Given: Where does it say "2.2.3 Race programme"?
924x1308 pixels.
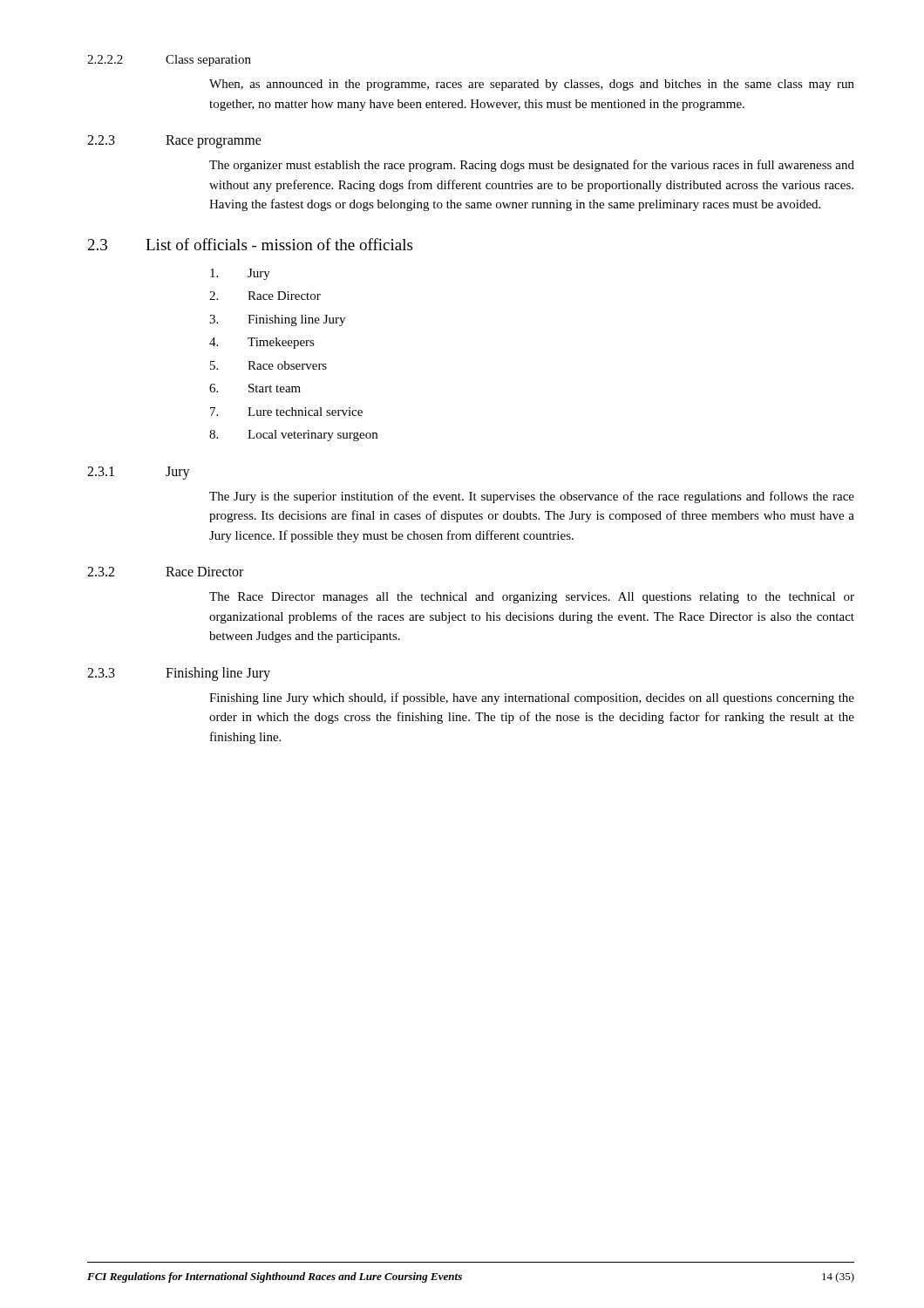Looking at the screenshot, I should (x=174, y=140).
